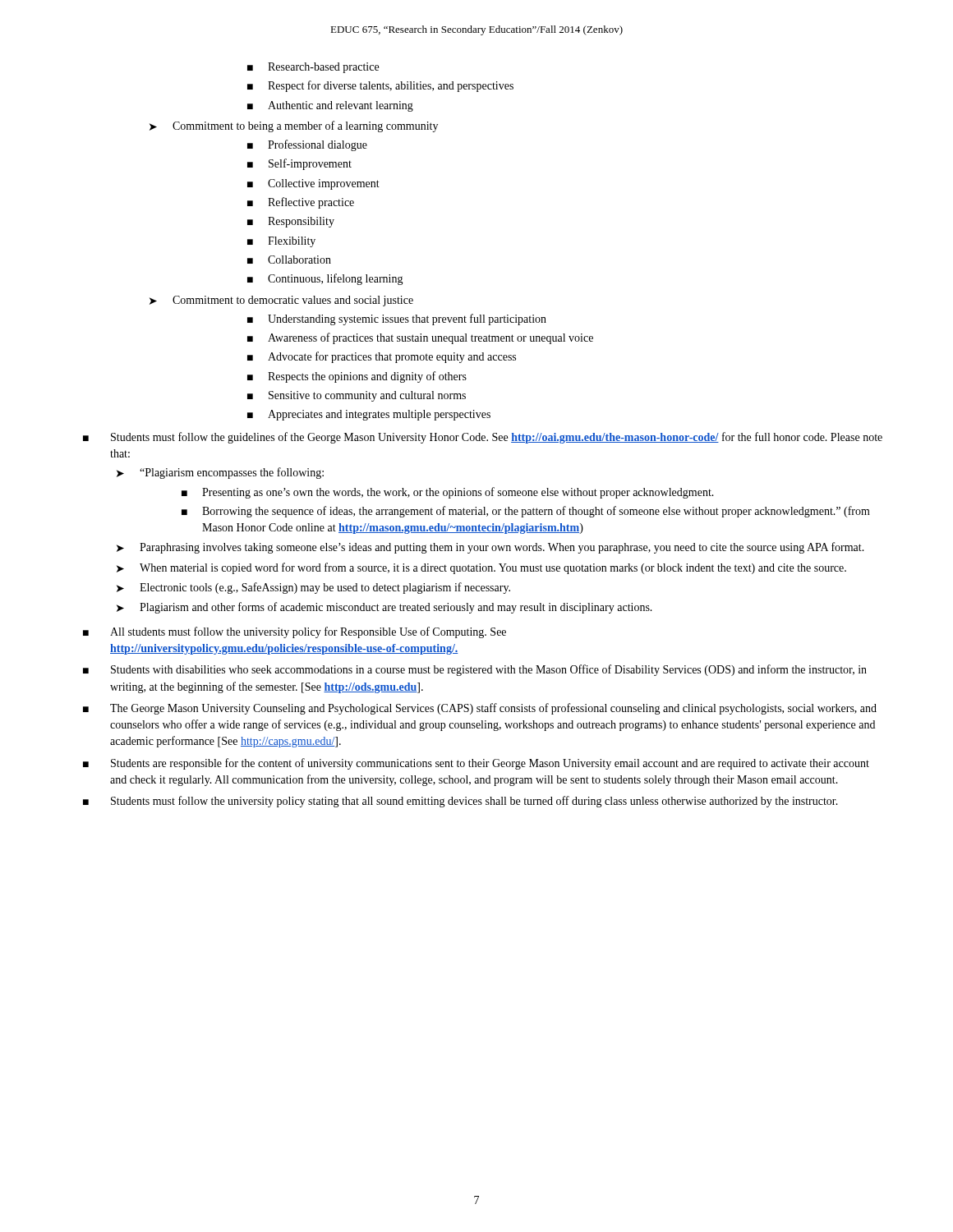Select the list item that says "■ Understanding systemic issues that prevent"
Screen dimensions: 1232x953
click(396, 320)
